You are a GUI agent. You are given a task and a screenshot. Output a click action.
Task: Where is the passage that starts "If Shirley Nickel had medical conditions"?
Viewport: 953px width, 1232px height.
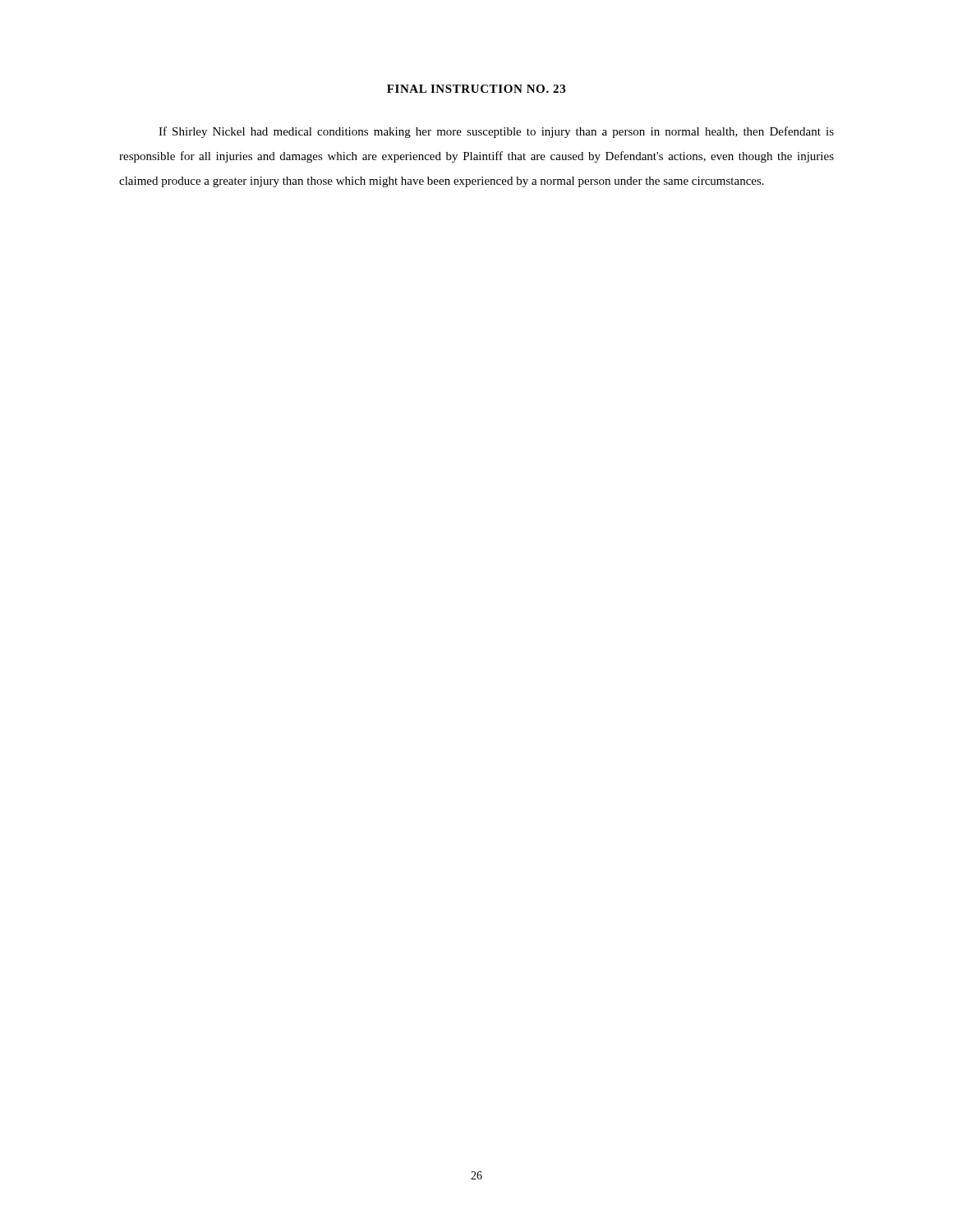click(x=476, y=156)
